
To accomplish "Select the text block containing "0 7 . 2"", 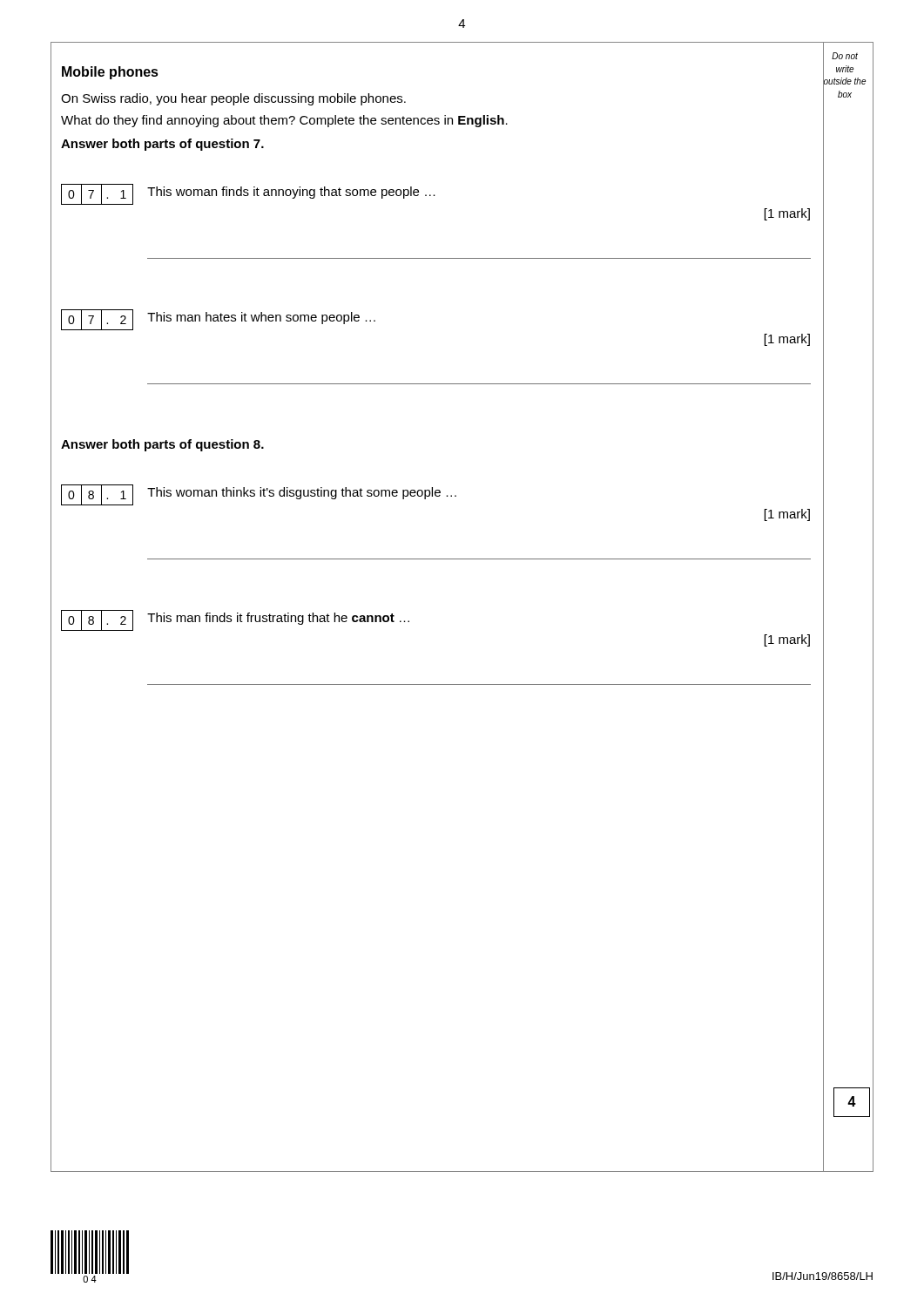I will pyautogui.click(x=218, y=320).
